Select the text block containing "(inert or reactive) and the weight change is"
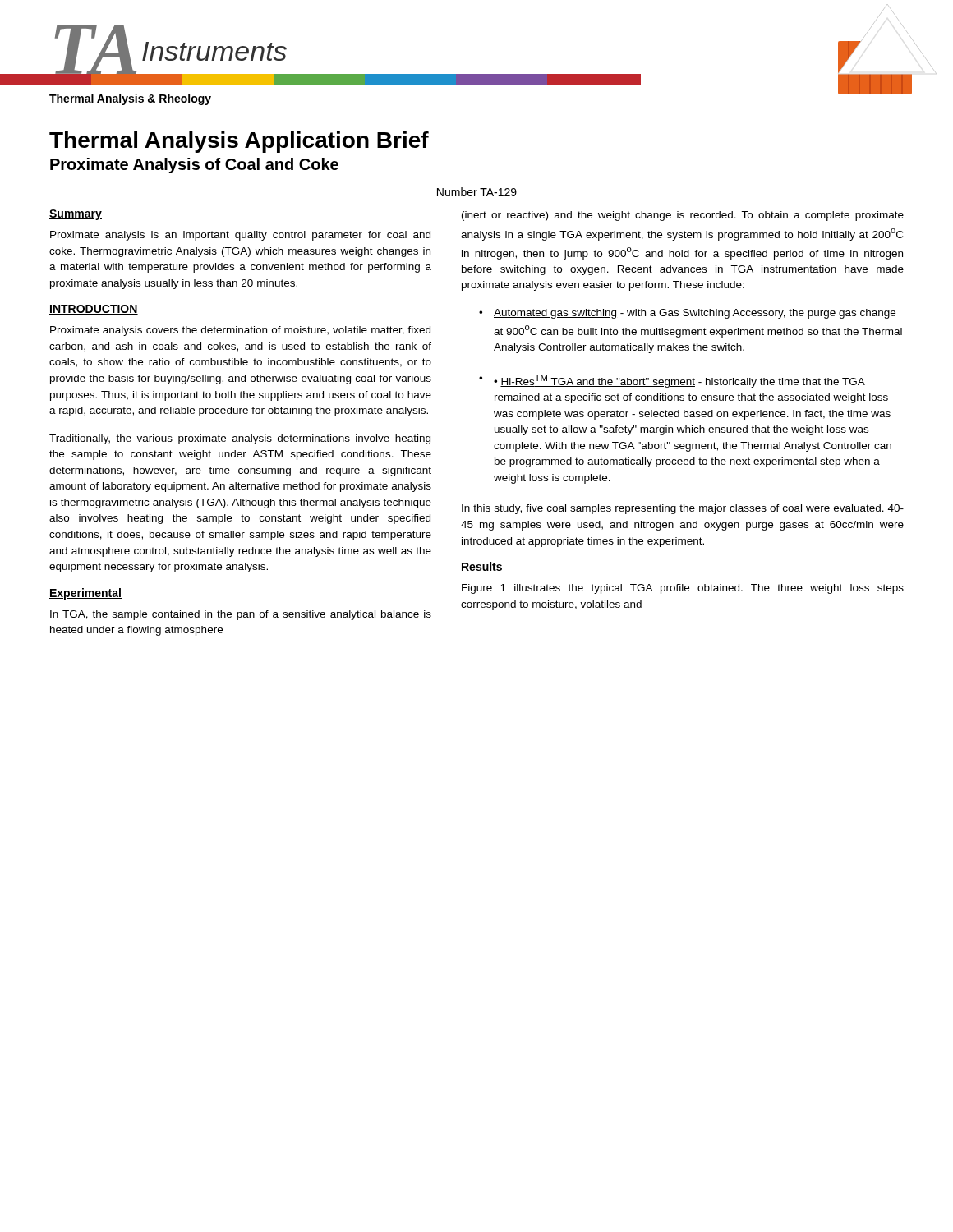Screen dimensions: 1232x953 [x=682, y=250]
